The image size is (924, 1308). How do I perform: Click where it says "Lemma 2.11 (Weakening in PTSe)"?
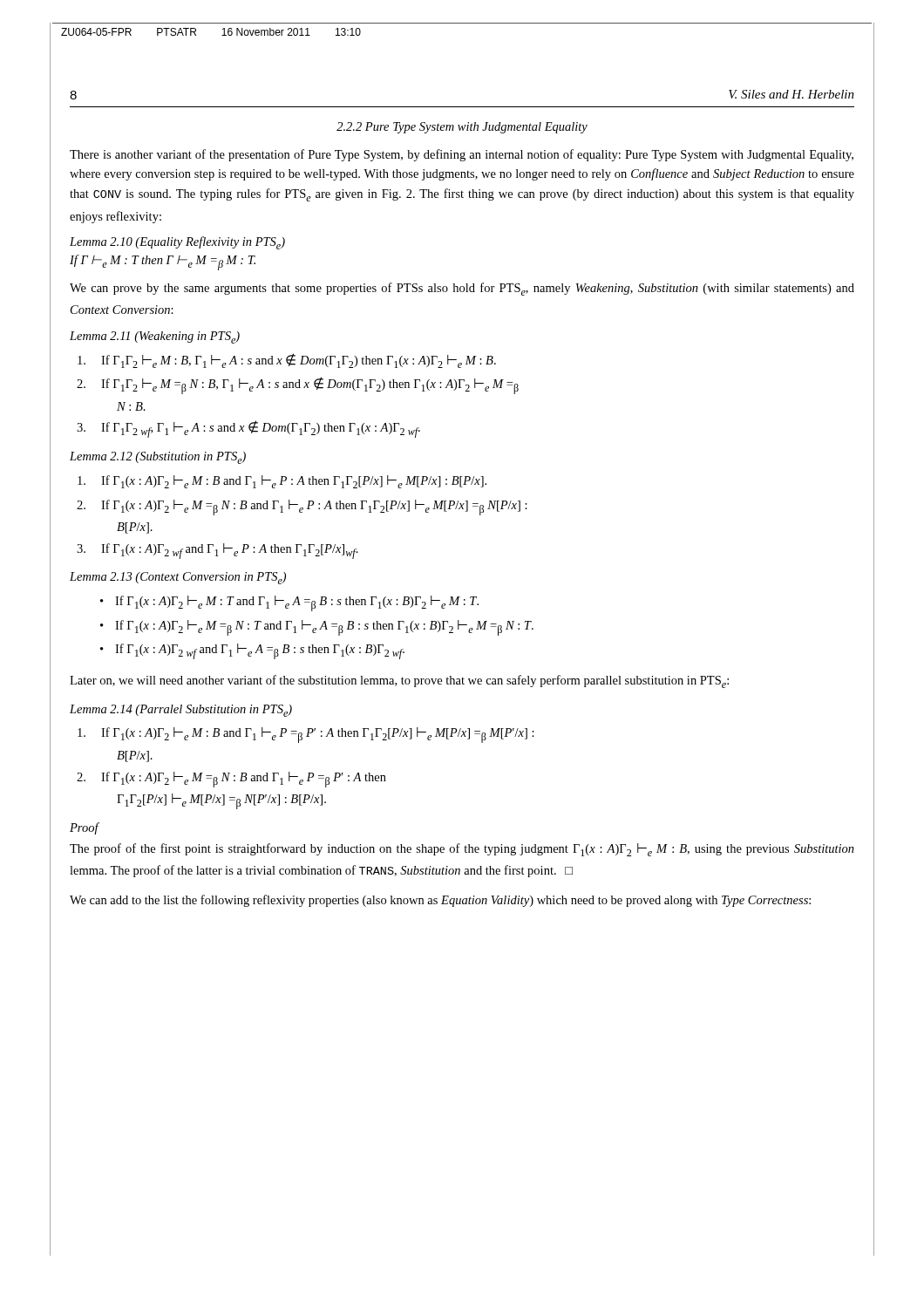tap(155, 337)
